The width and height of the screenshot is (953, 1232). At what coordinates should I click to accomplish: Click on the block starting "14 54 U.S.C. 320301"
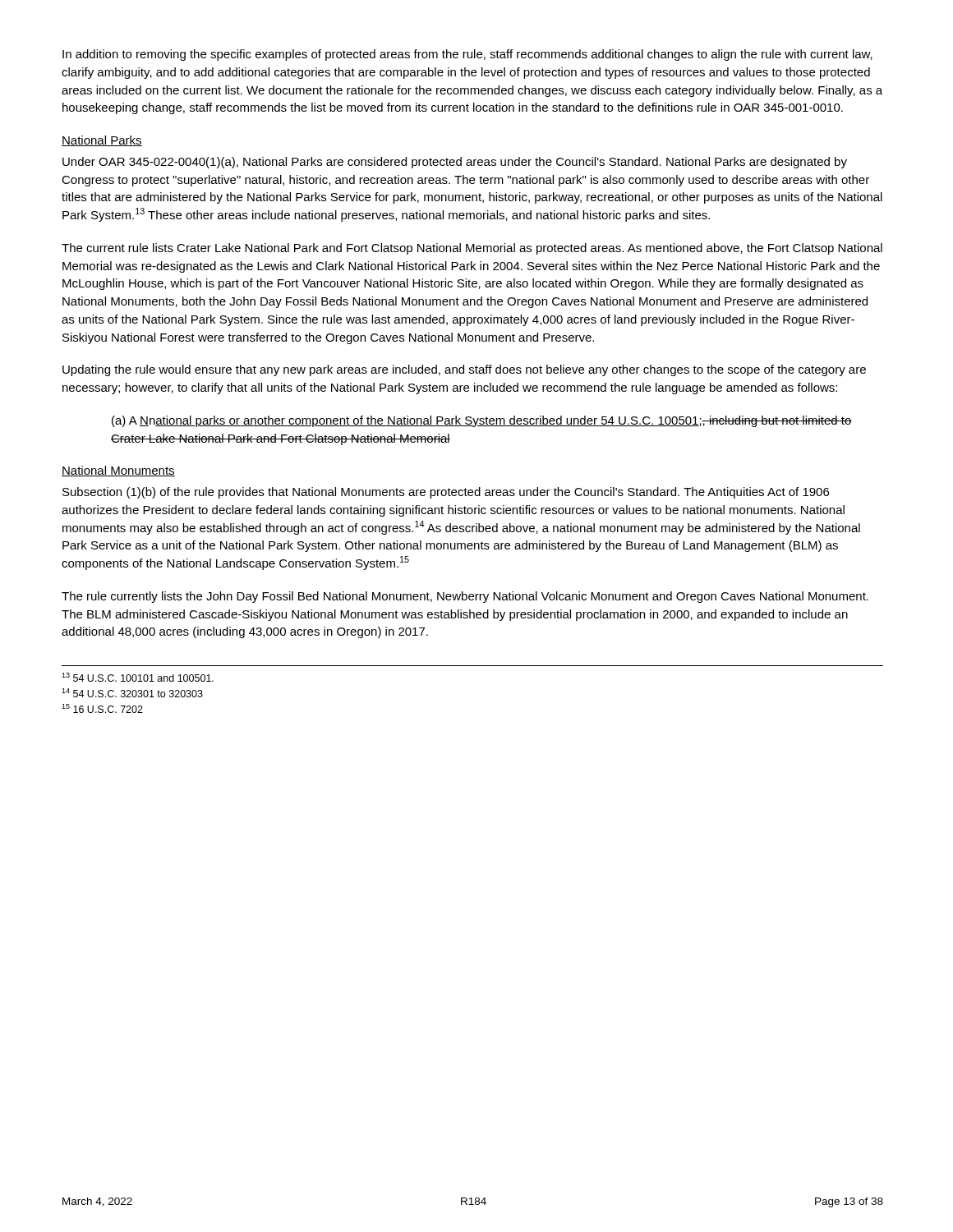click(132, 693)
